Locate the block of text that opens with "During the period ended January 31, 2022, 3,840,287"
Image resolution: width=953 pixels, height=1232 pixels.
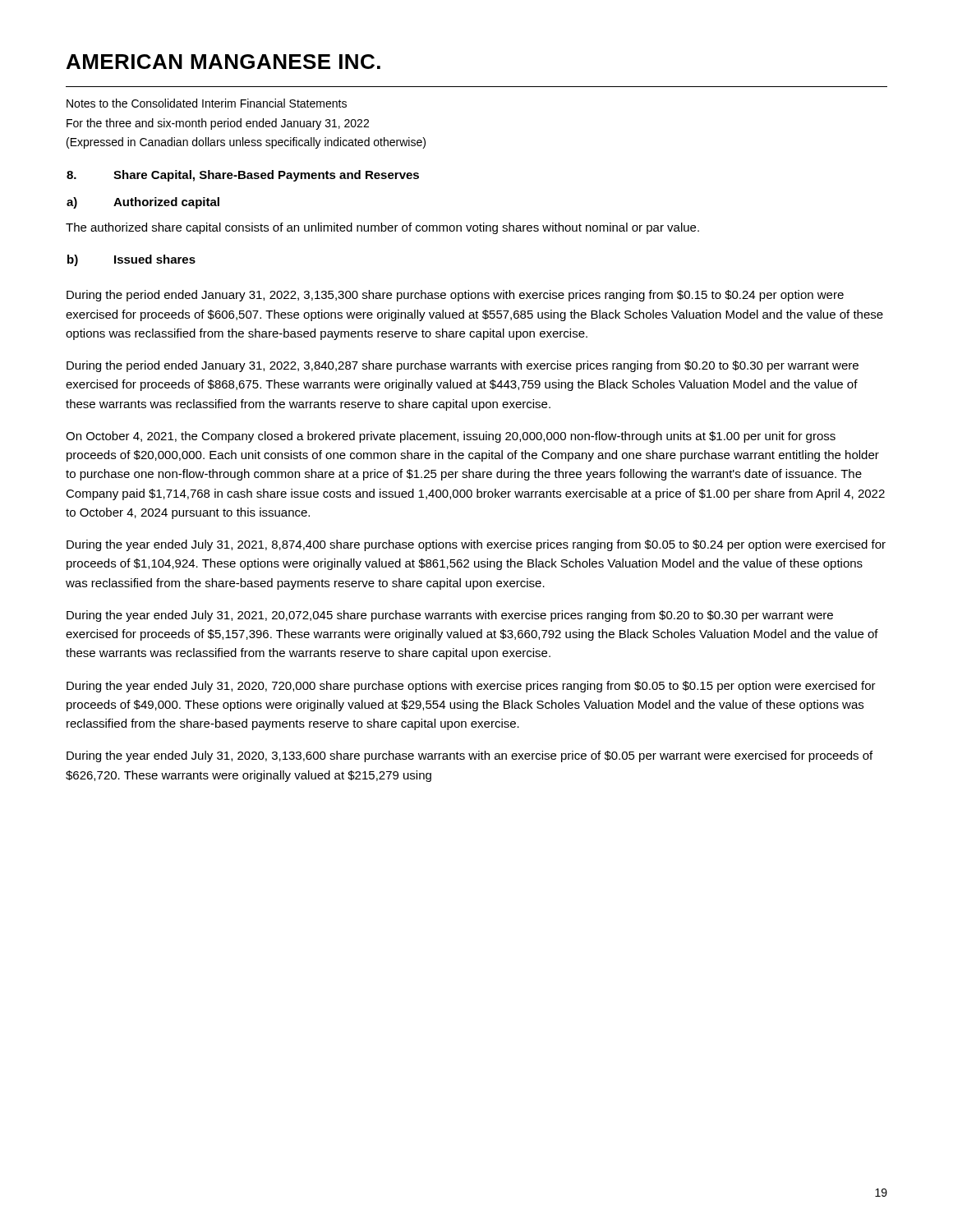coord(462,384)
